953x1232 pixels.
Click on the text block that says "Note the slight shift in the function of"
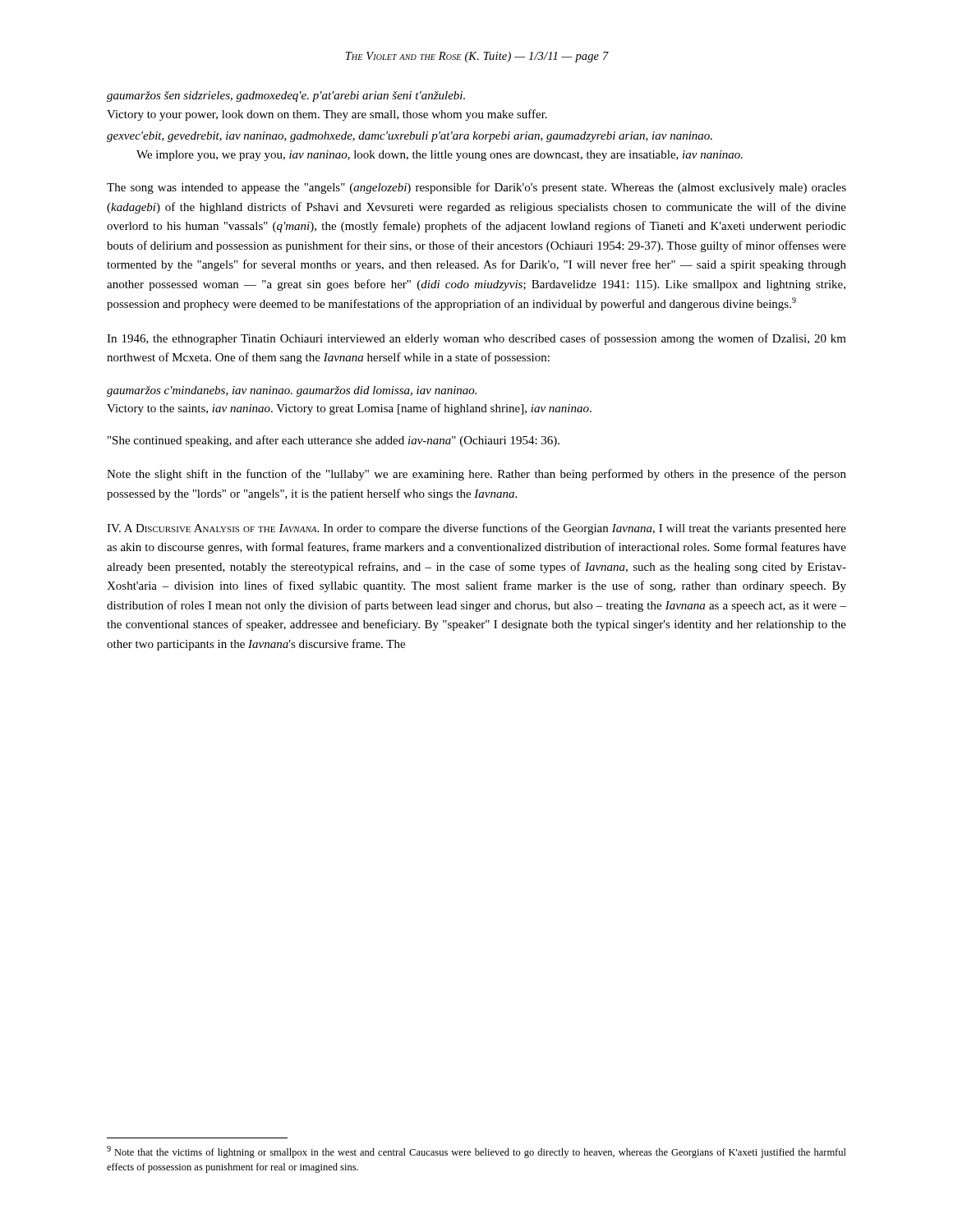coord(476,484)
